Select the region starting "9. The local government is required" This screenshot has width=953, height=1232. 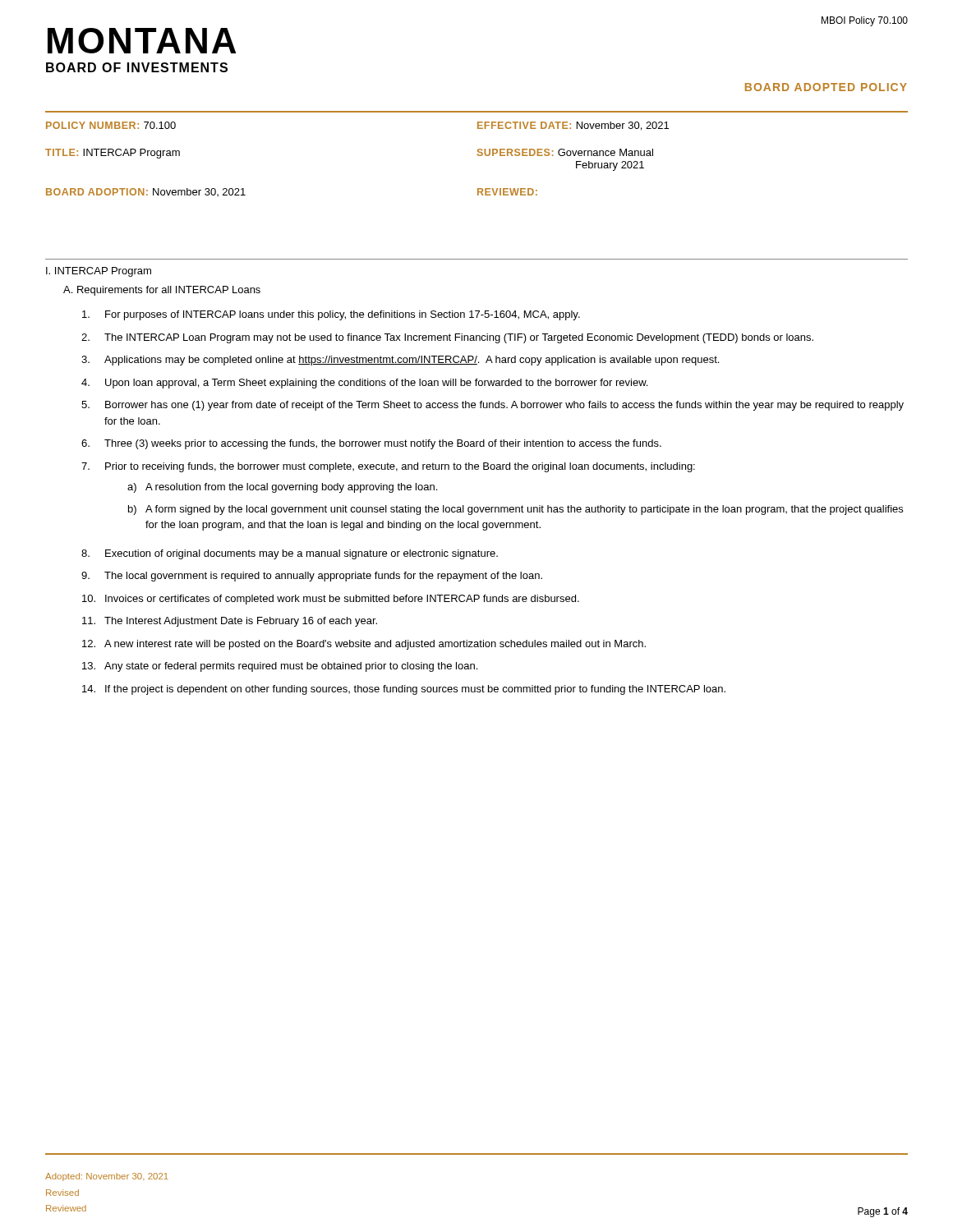[x=312, y=576]
